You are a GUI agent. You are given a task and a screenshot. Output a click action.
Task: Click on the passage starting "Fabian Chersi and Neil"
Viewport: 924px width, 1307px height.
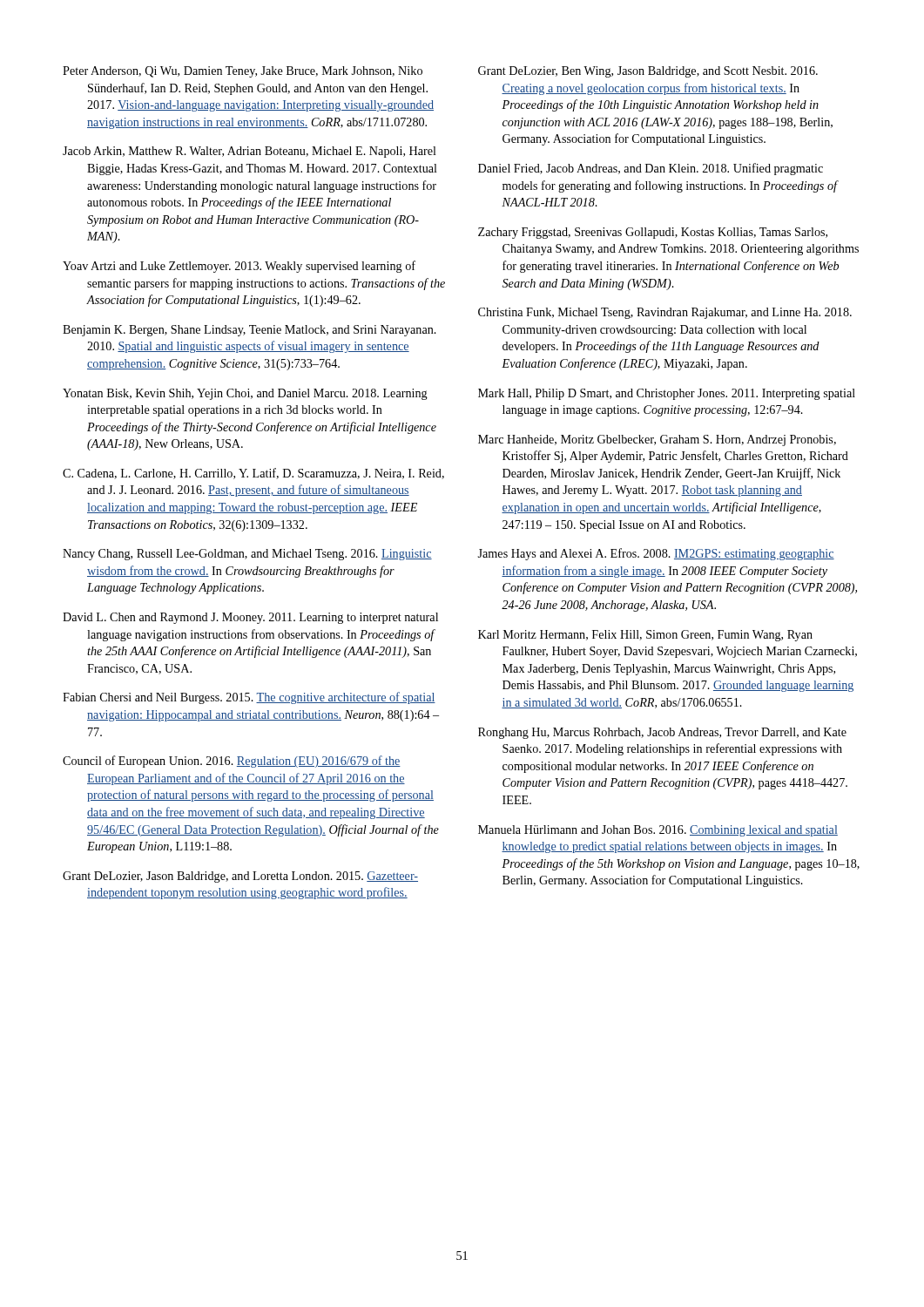click(251, 715)
